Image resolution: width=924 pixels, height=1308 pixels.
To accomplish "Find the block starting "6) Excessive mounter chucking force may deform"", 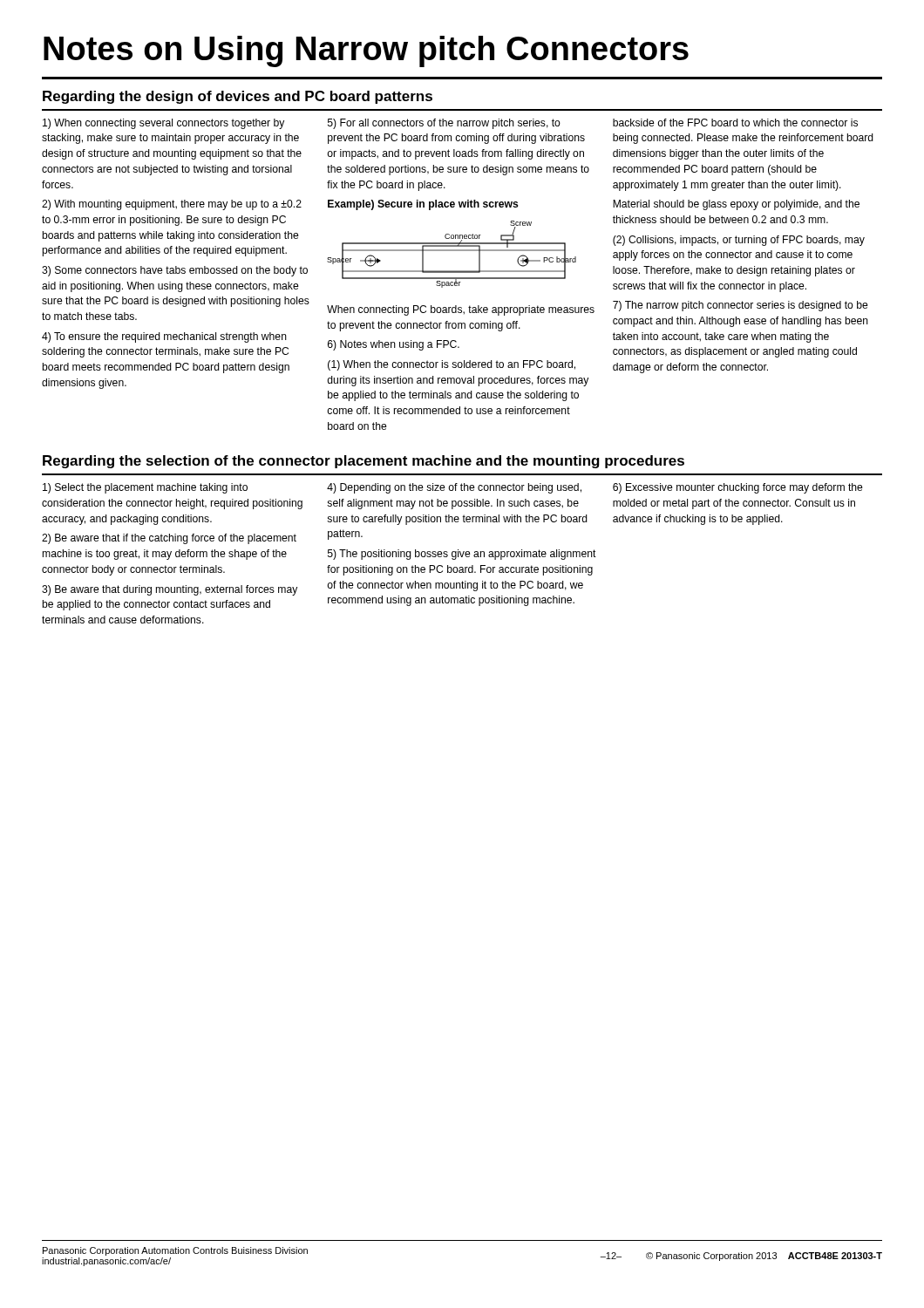I will (747, 504).
